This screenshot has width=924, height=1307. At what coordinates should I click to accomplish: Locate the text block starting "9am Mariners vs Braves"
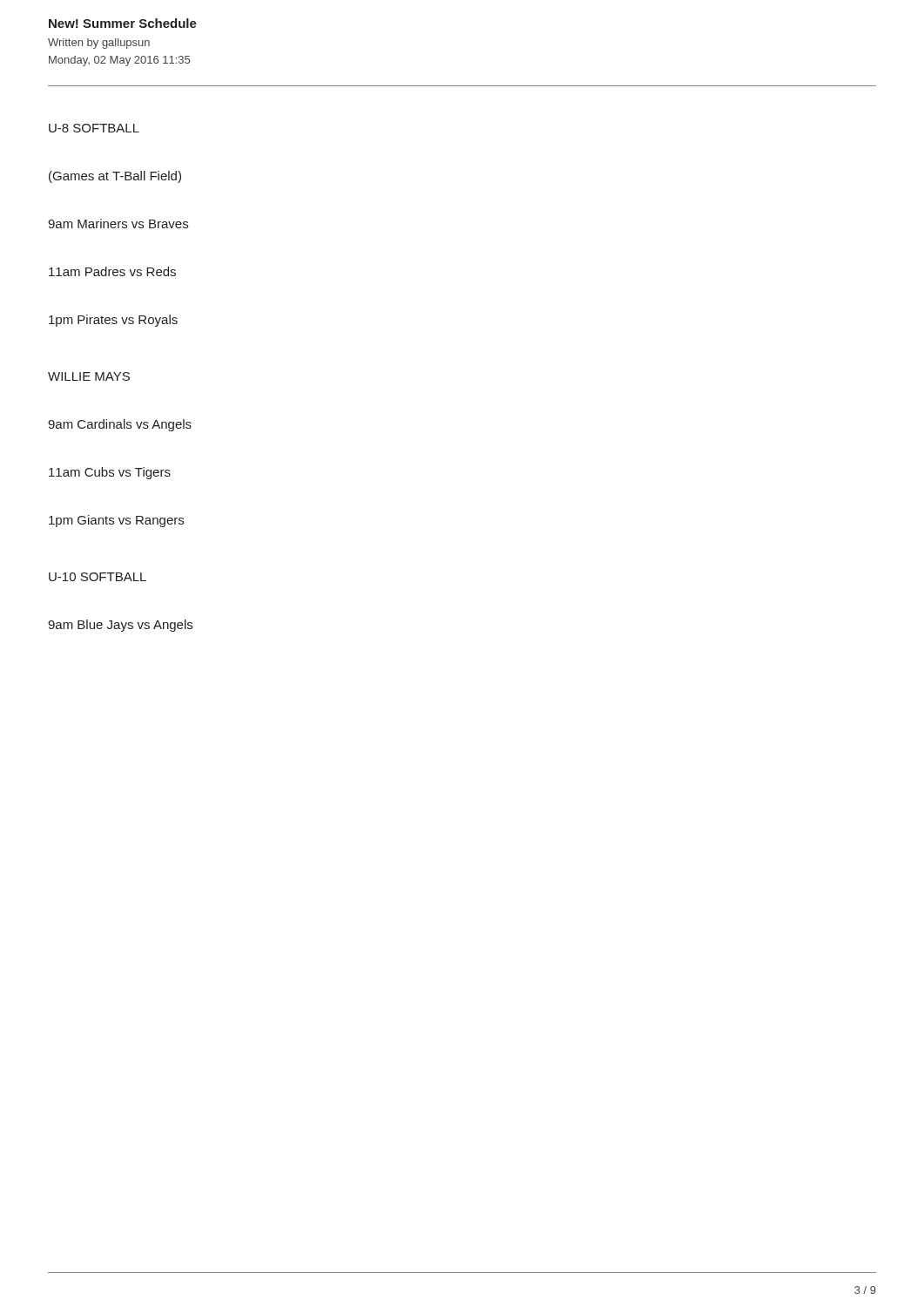point(118,223)
